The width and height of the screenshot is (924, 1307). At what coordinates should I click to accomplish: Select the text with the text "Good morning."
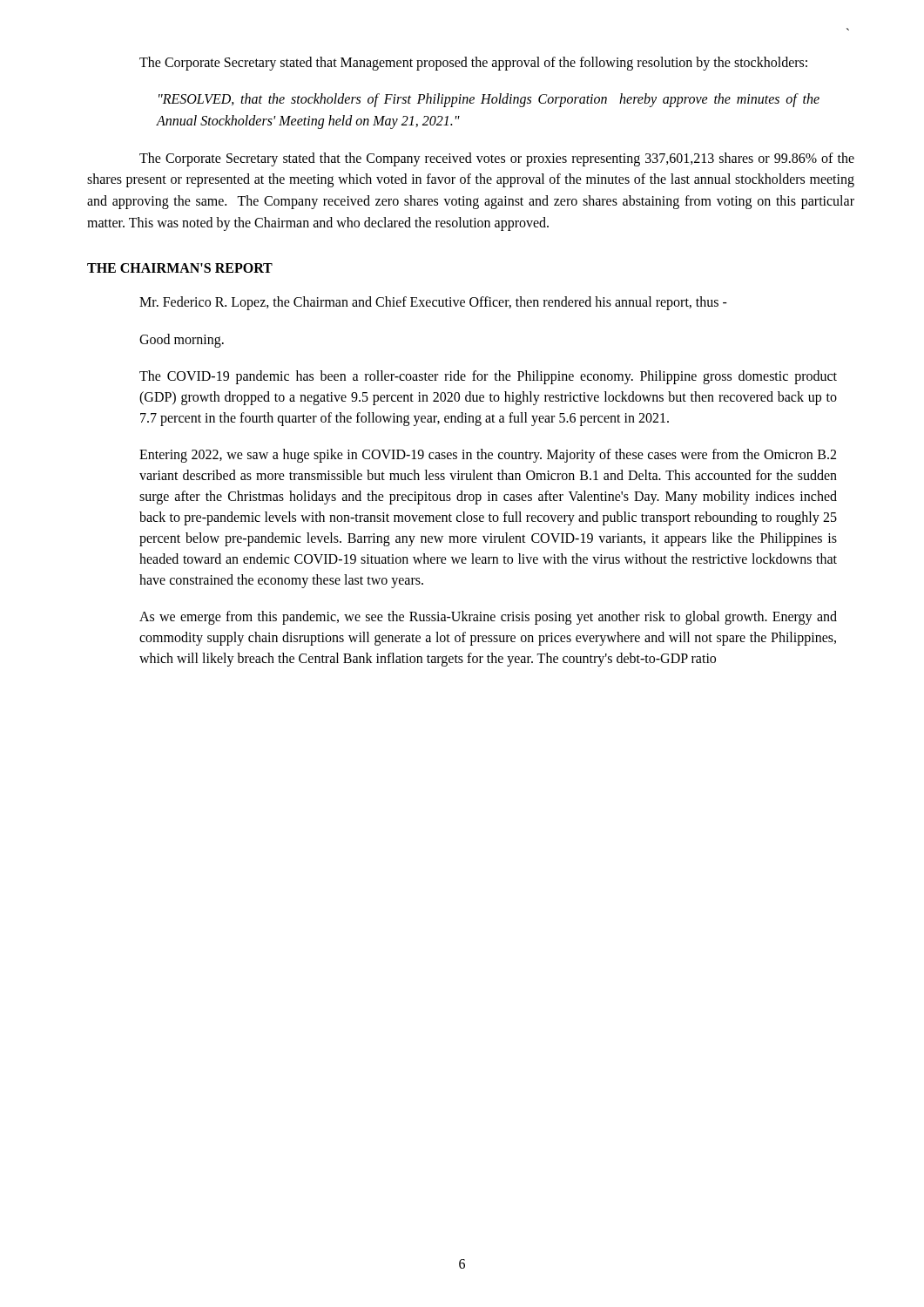click(182, 341)
